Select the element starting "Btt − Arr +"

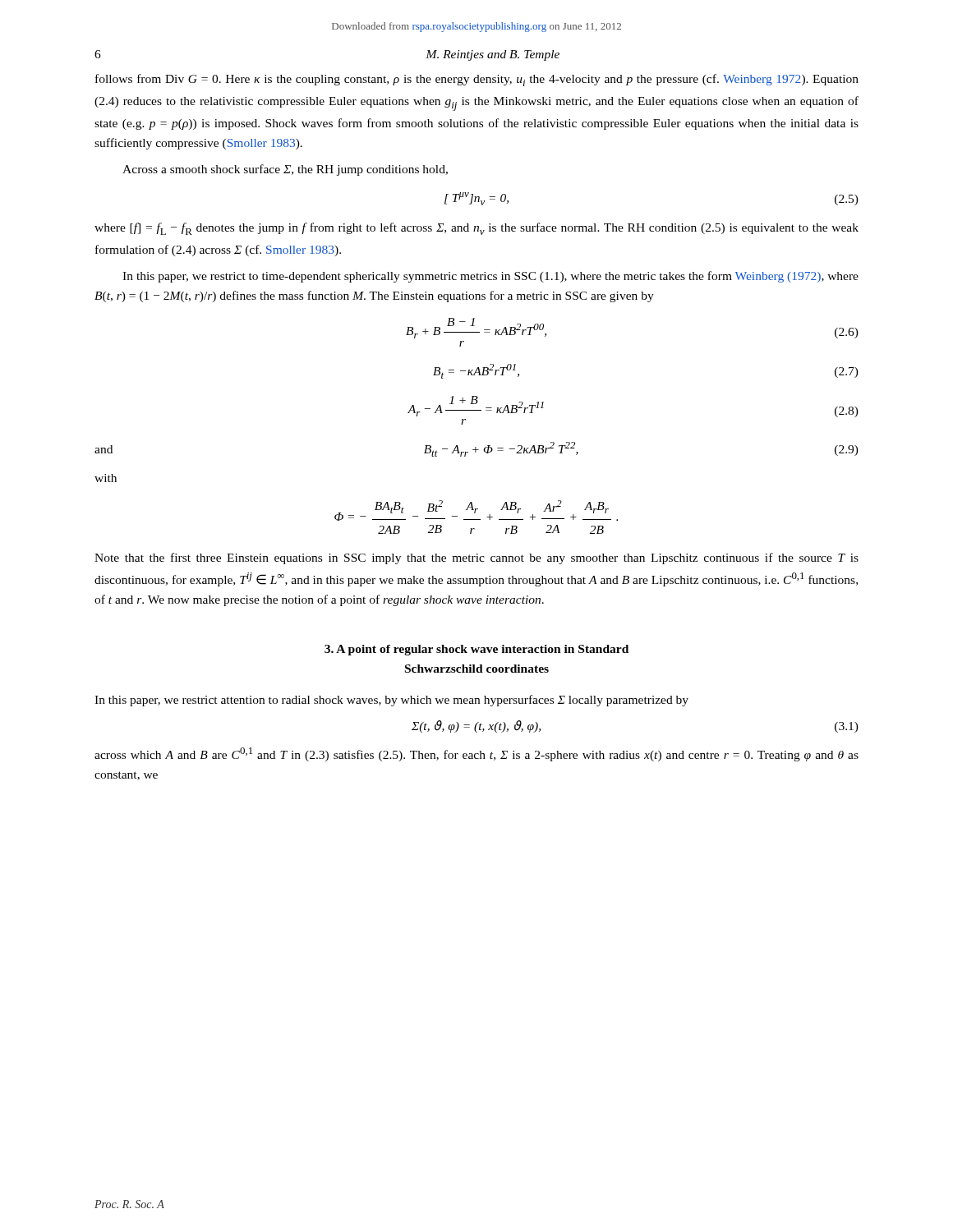(x=501, y=449)
